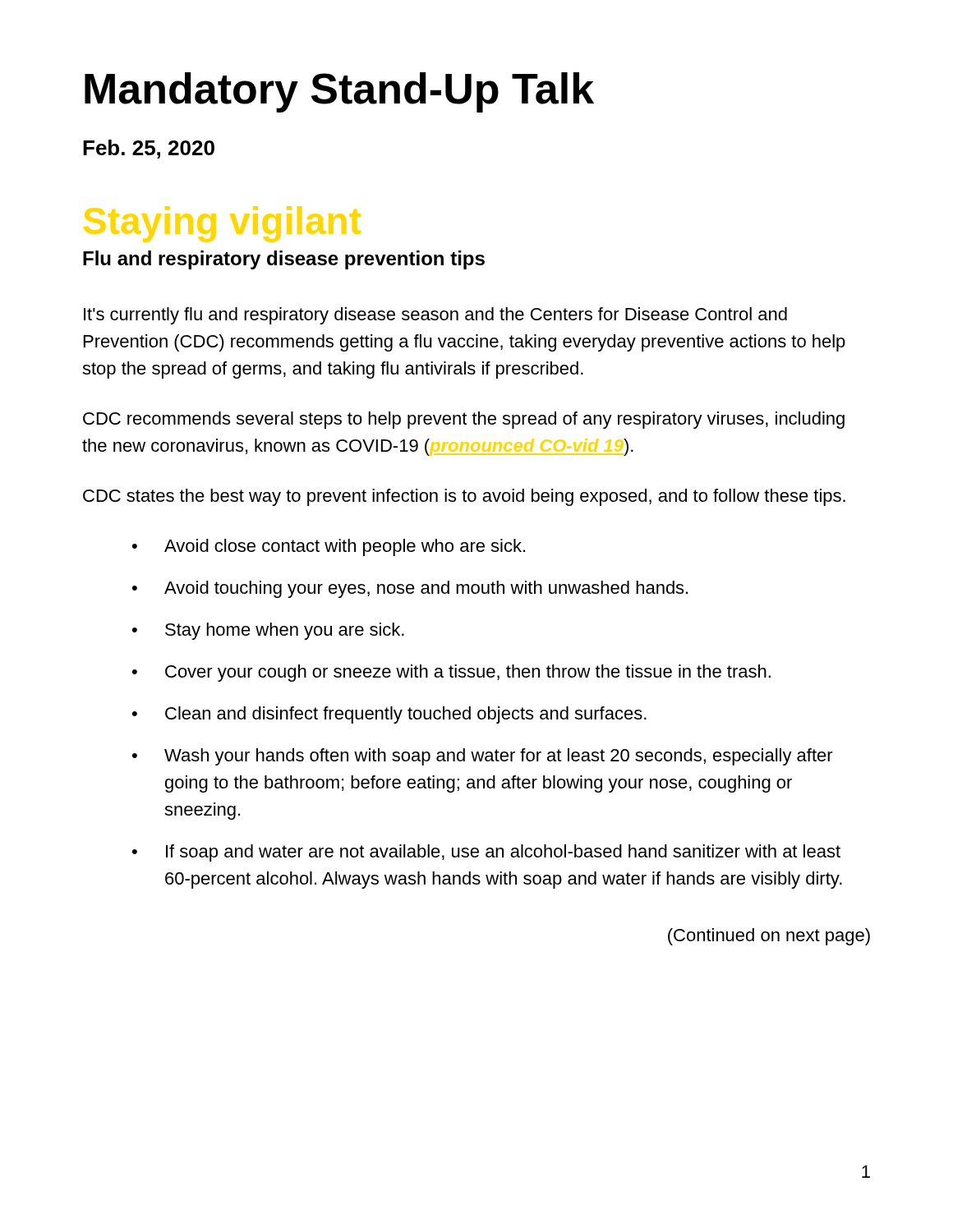The image size is (953, 1232).
Task: Select the text block starting "• Stay home"
Action: 268,631
